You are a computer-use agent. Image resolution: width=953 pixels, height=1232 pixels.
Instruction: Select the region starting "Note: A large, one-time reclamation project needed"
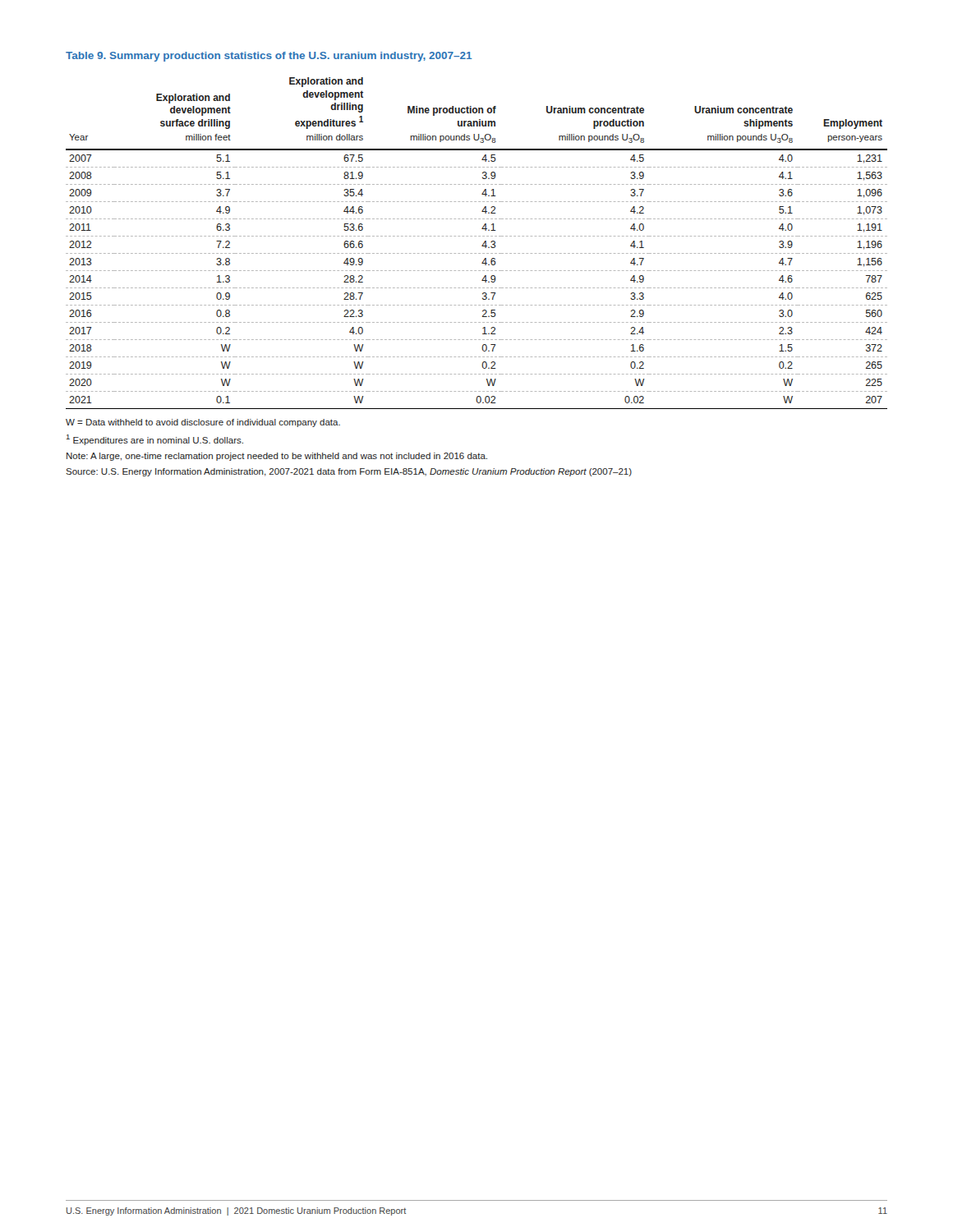pos(476,456)
